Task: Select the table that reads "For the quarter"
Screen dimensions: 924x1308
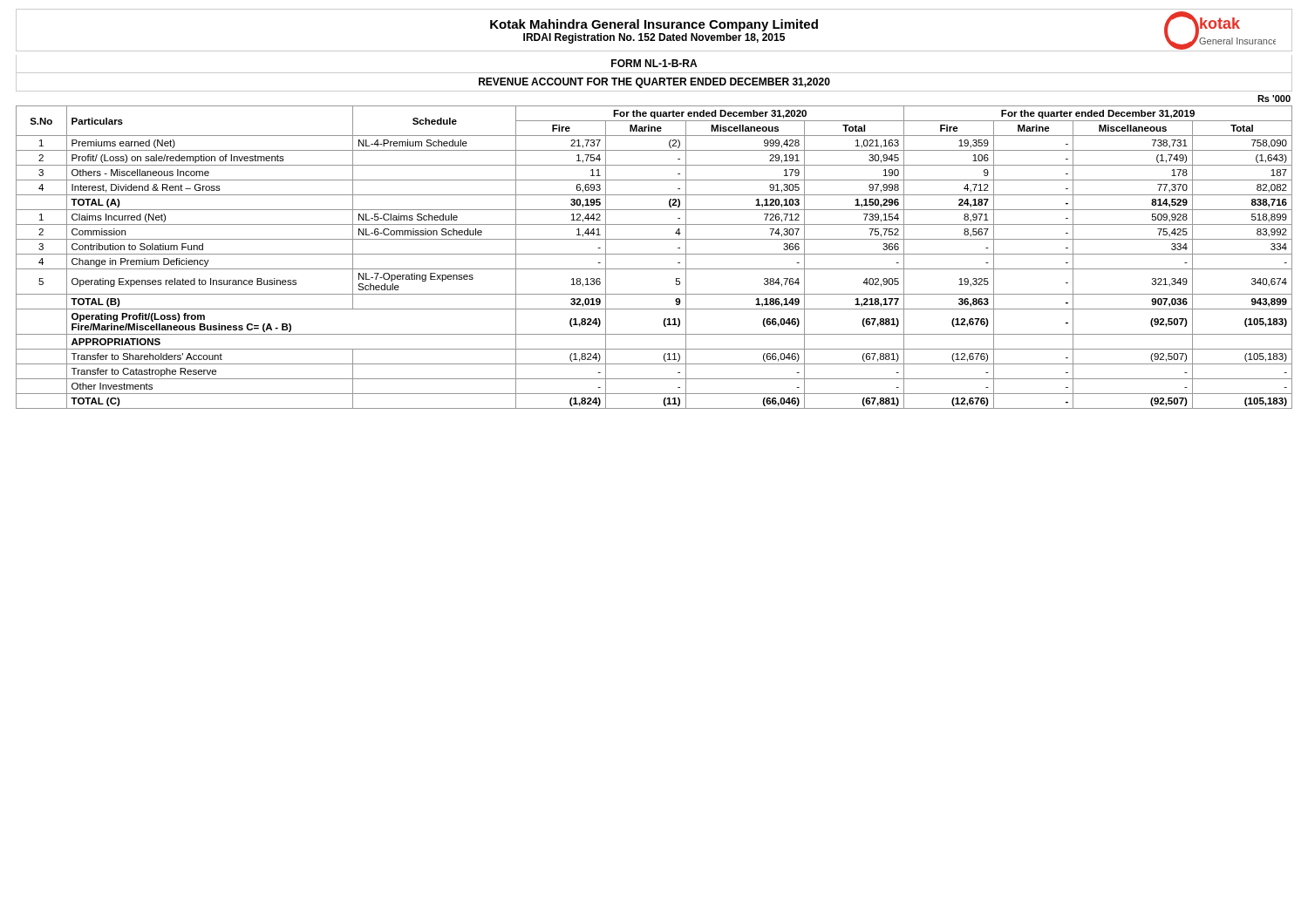Action: tap(654, 257)
